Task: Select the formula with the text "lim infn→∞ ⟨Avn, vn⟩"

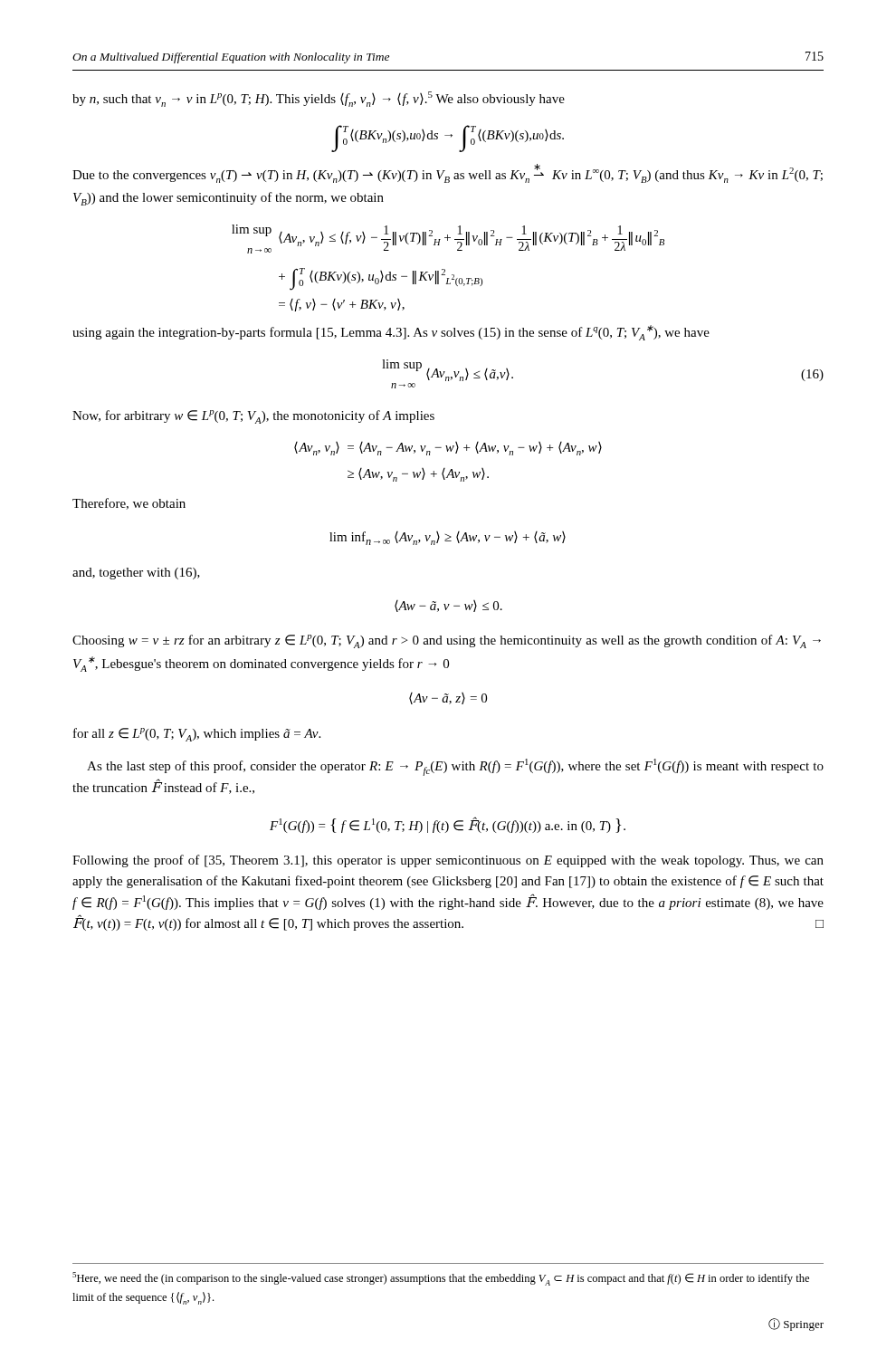Action: click(x=448, y=538)
